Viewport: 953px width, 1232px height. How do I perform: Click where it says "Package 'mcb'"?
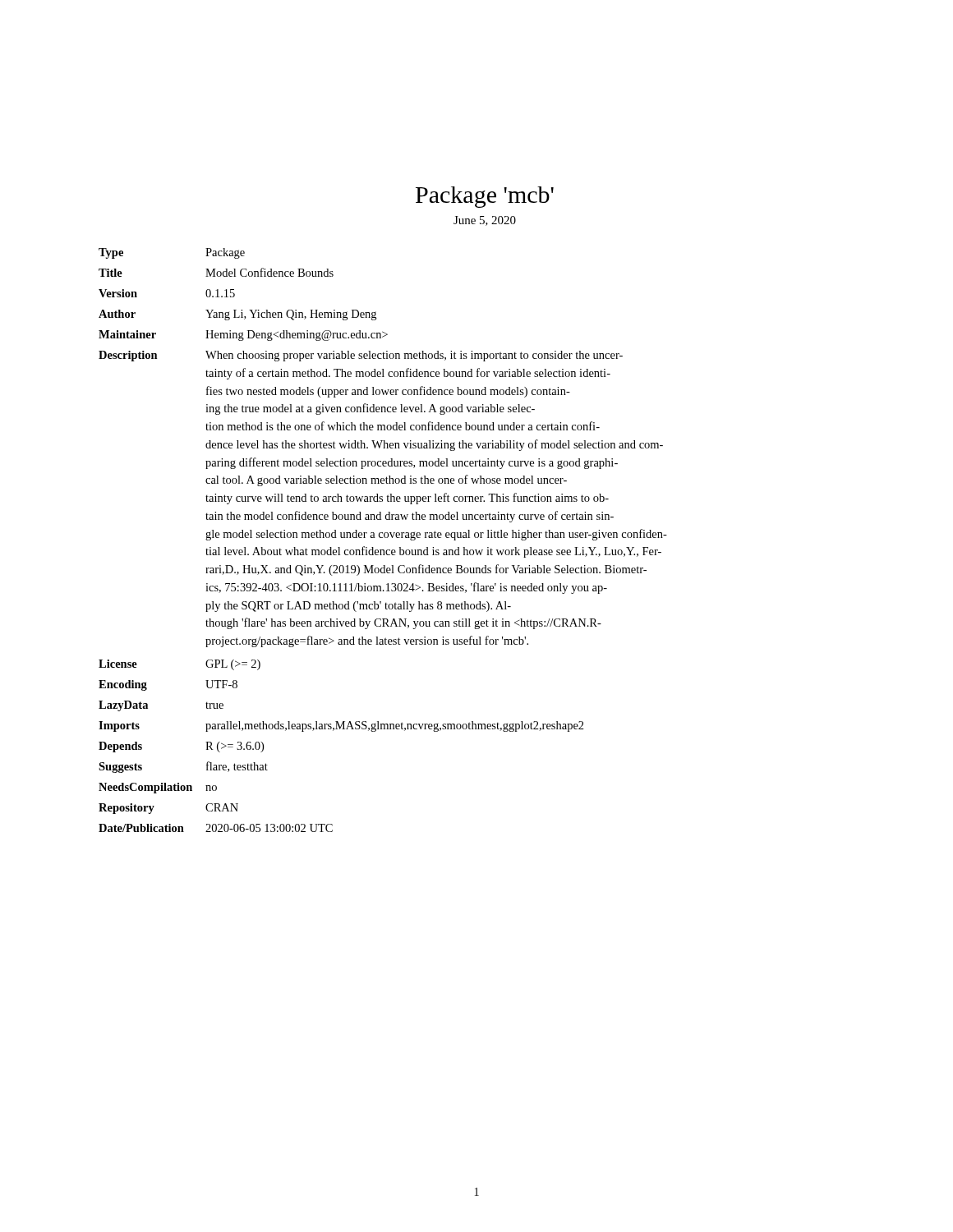(x=485, y=195)
